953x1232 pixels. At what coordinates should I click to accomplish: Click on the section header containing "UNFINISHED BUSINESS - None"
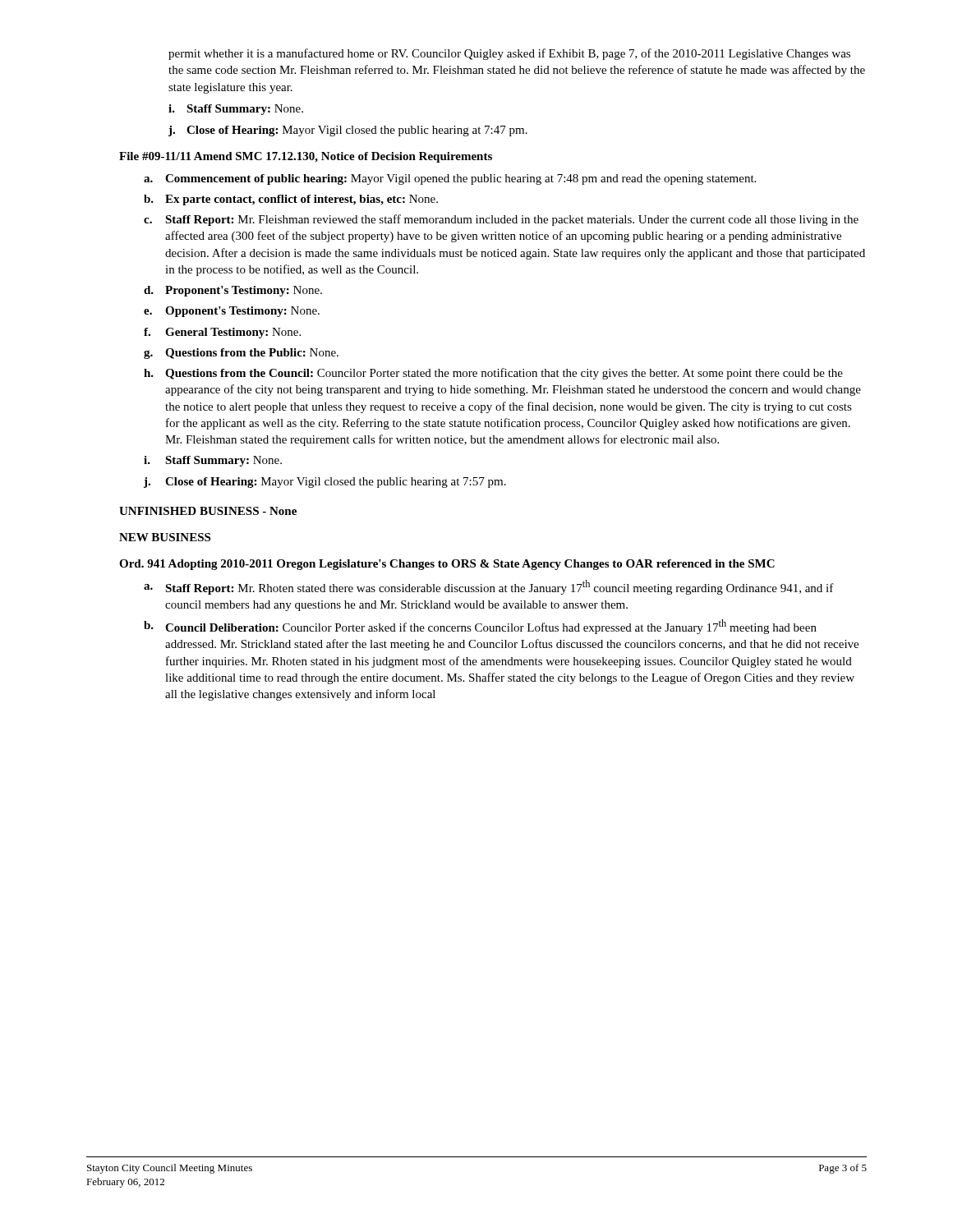[208, 511]
